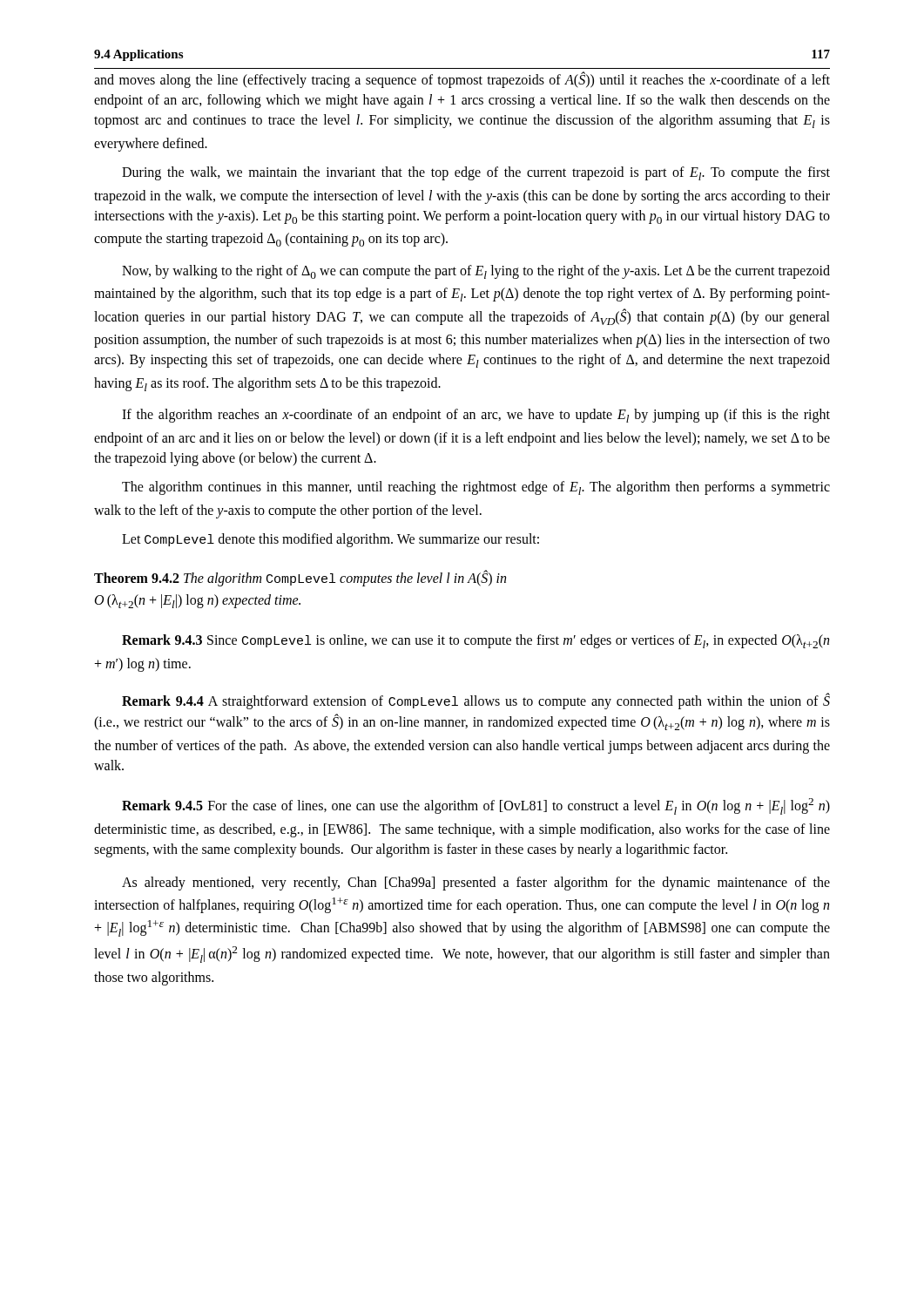924x1307 pixels.
Task: Find the block on this page that starts "Remark 9.4.4 A straightforward extension of CompLevel"
Action: point(462,733)
